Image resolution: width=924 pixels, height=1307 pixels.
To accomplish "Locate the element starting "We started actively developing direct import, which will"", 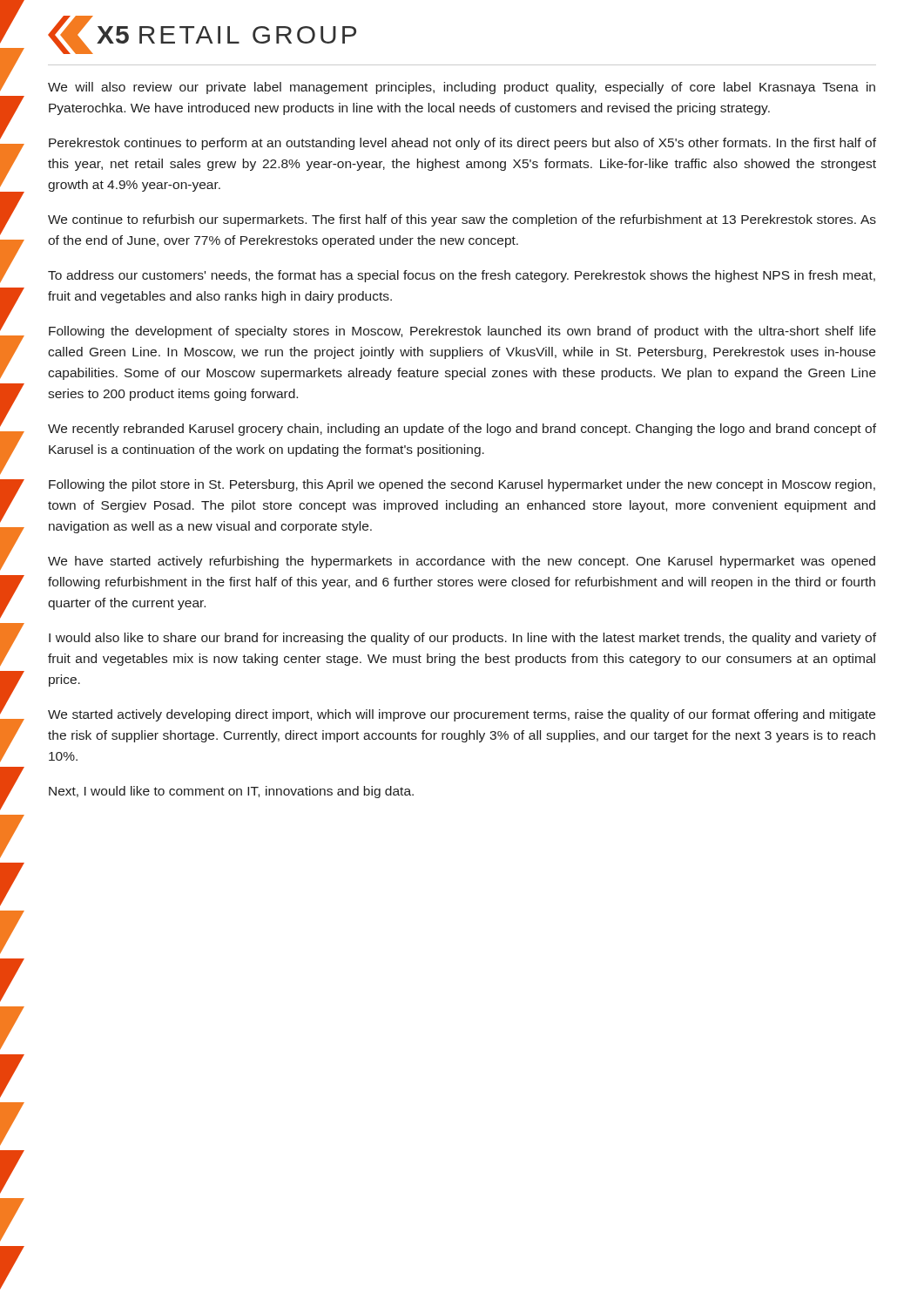I will [462, 735].
